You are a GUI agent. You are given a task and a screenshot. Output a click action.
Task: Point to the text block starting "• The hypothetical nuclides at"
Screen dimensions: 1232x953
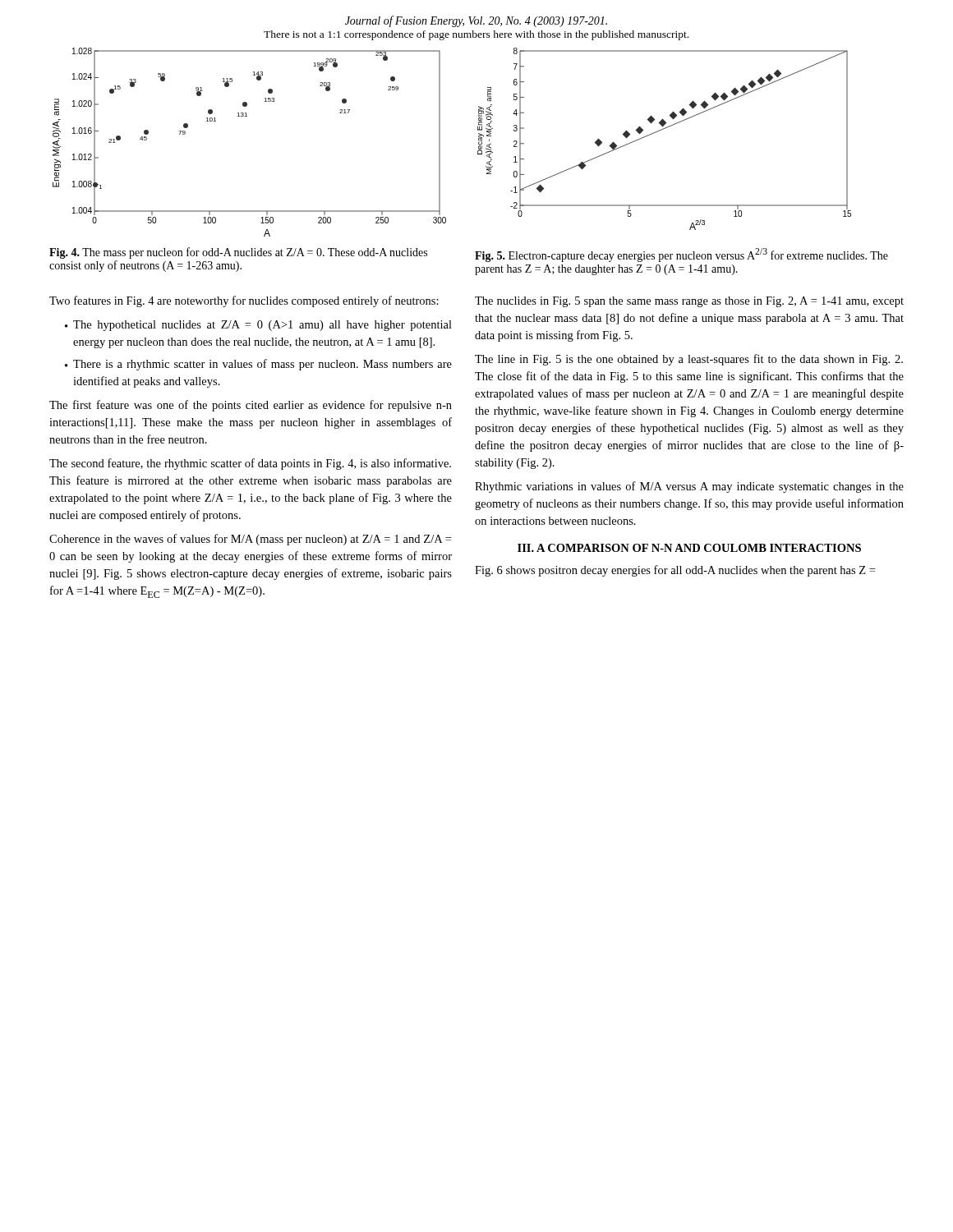(x=258, y=333)
